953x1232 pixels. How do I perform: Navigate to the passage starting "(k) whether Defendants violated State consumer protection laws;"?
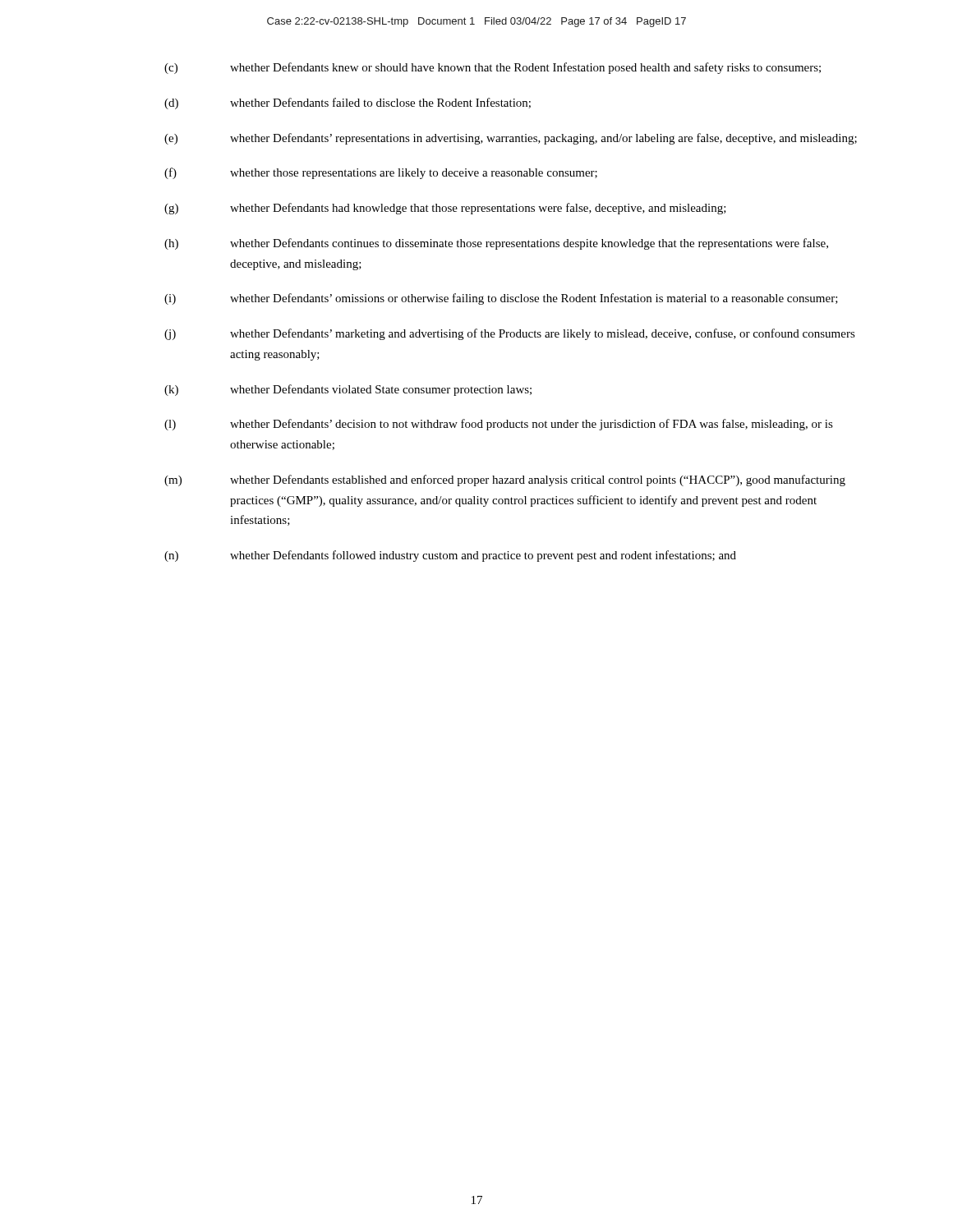pyautogui.click(x=518, y=389)
